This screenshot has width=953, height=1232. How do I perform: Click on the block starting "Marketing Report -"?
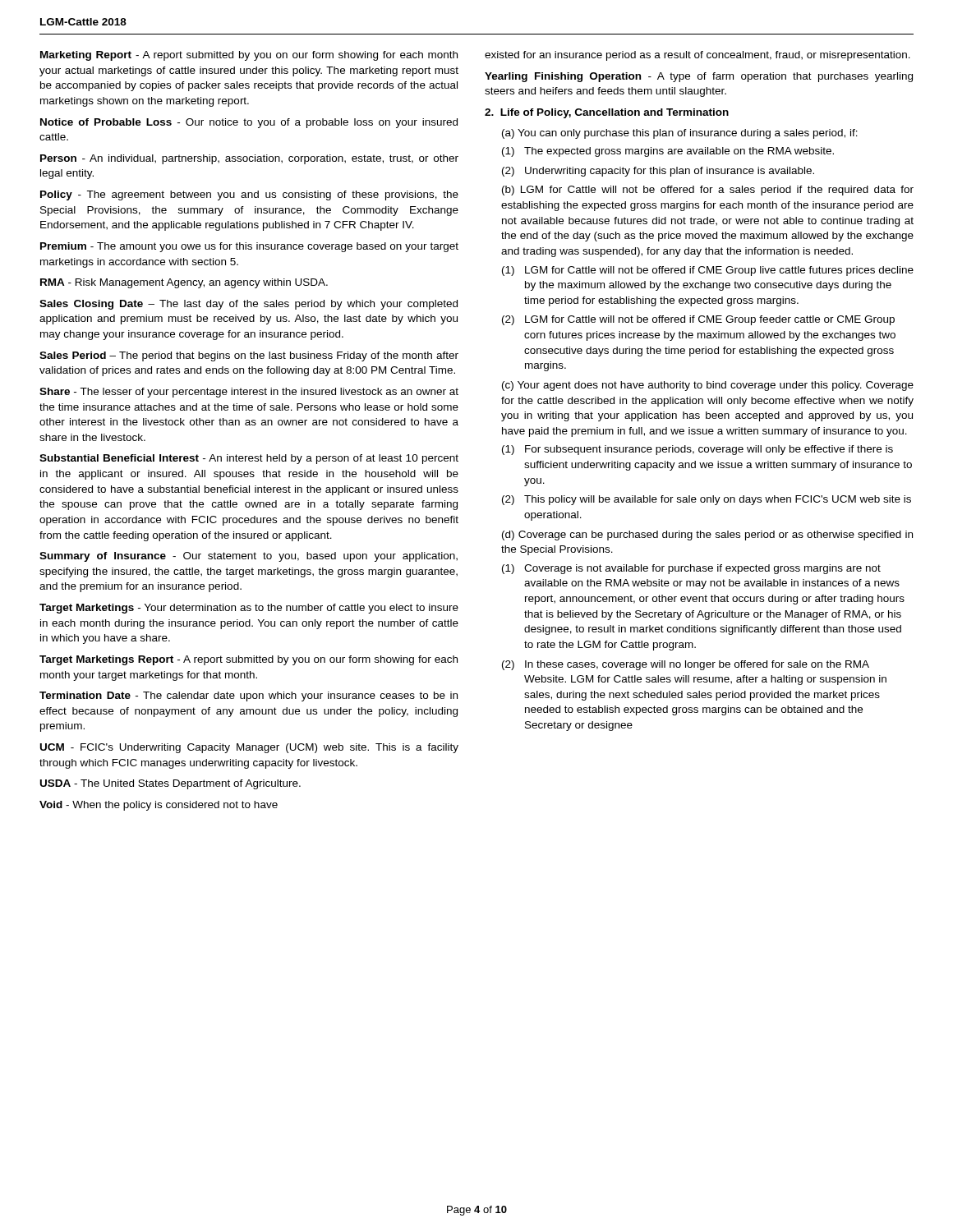(249, 78)
